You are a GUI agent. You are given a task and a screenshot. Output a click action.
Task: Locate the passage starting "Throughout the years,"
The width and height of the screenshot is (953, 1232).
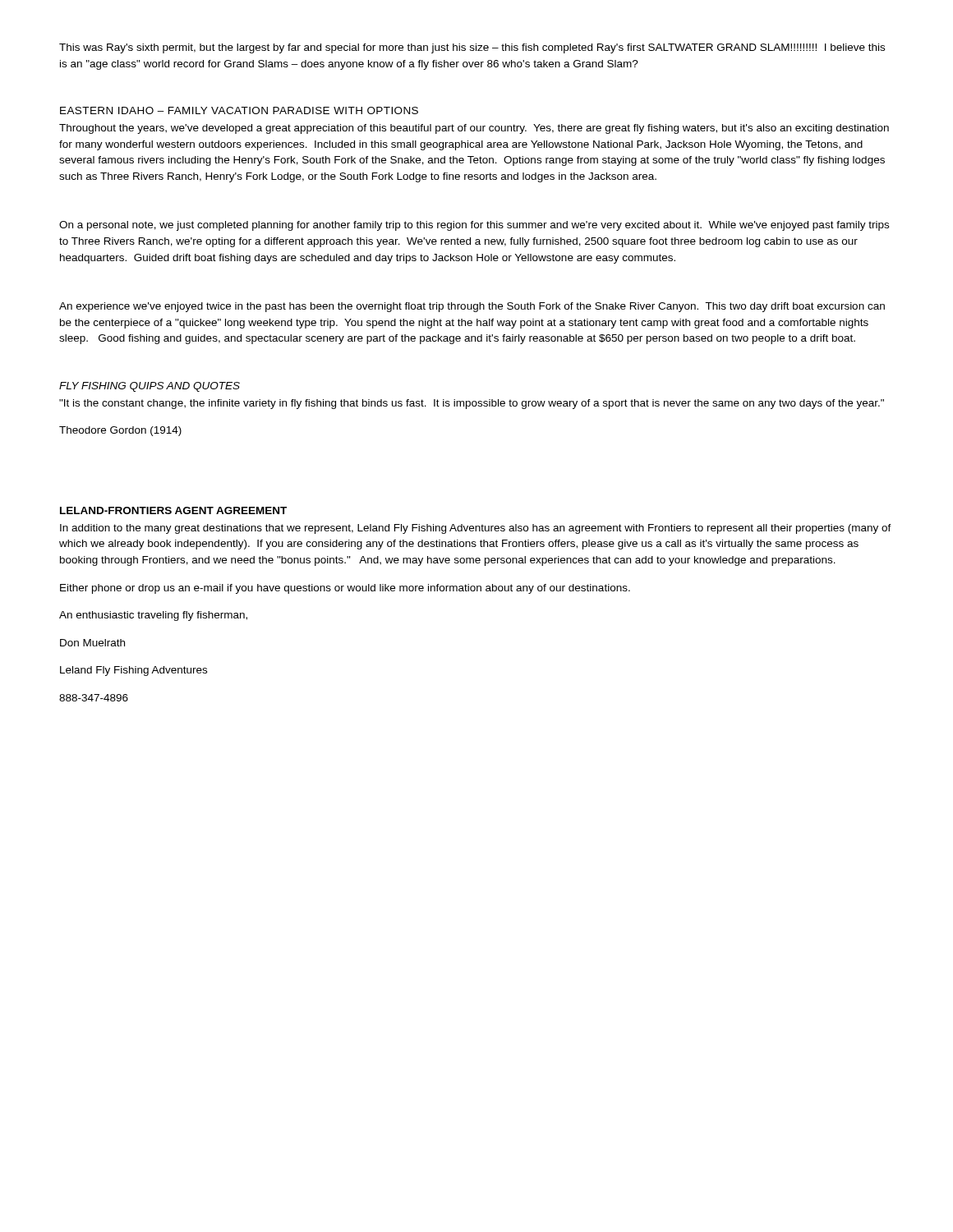tap(474, 152)
